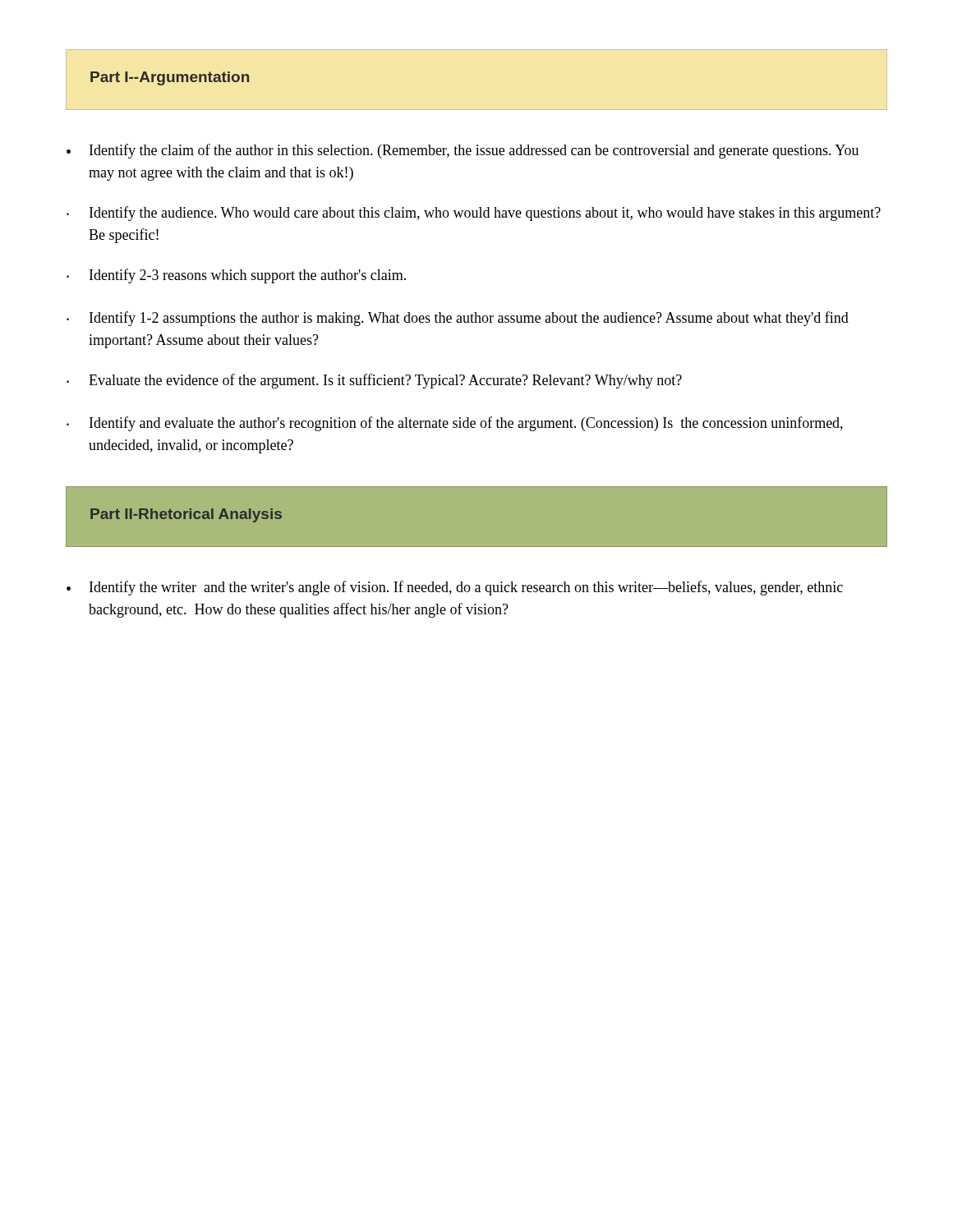This screenshot has width=953, height=1232.
Task: Select the list item that says "· Identify and"
Action: click(x=476, y=435)
